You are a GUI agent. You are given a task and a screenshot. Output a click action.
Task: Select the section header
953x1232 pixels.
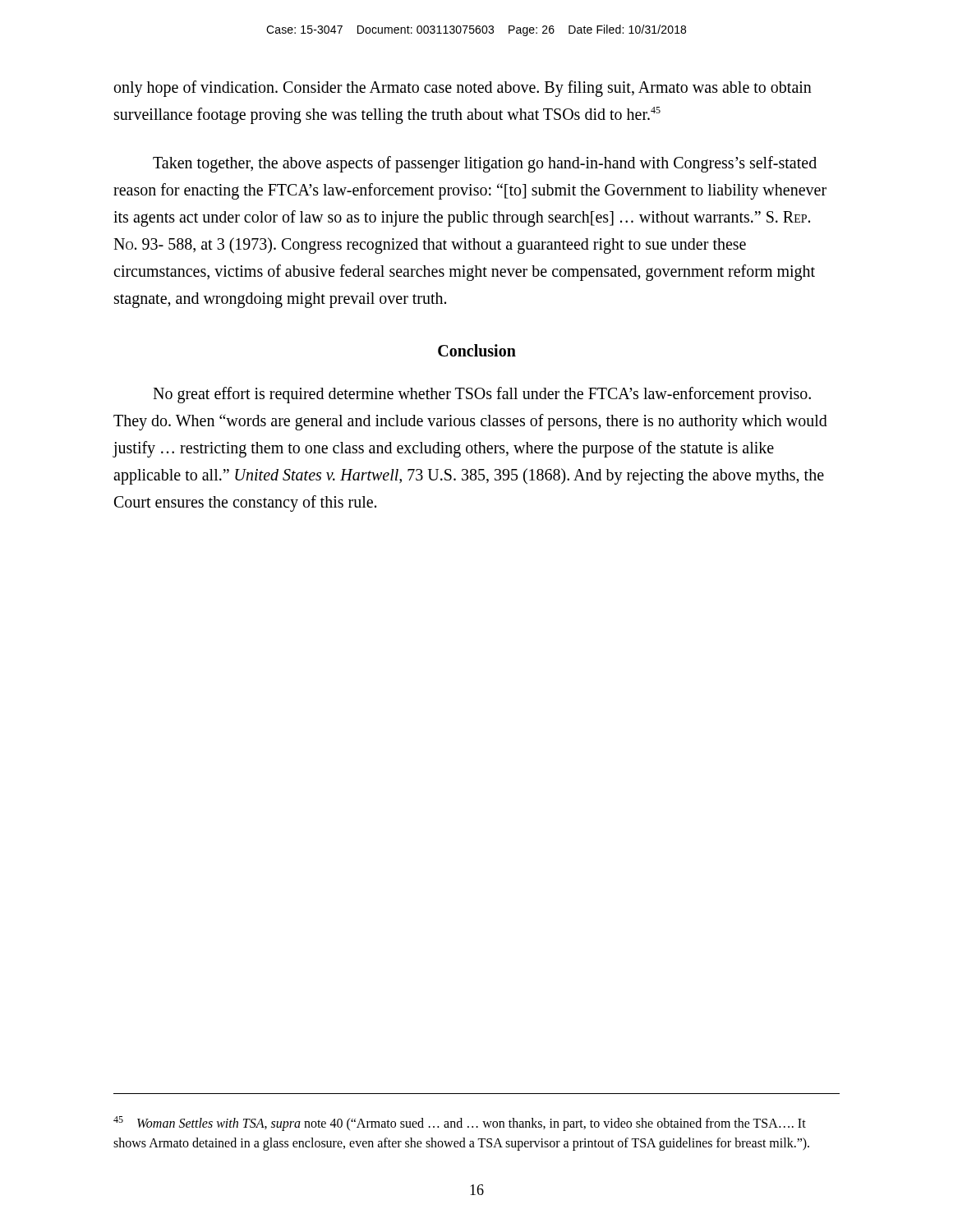[x=476, y=351]
